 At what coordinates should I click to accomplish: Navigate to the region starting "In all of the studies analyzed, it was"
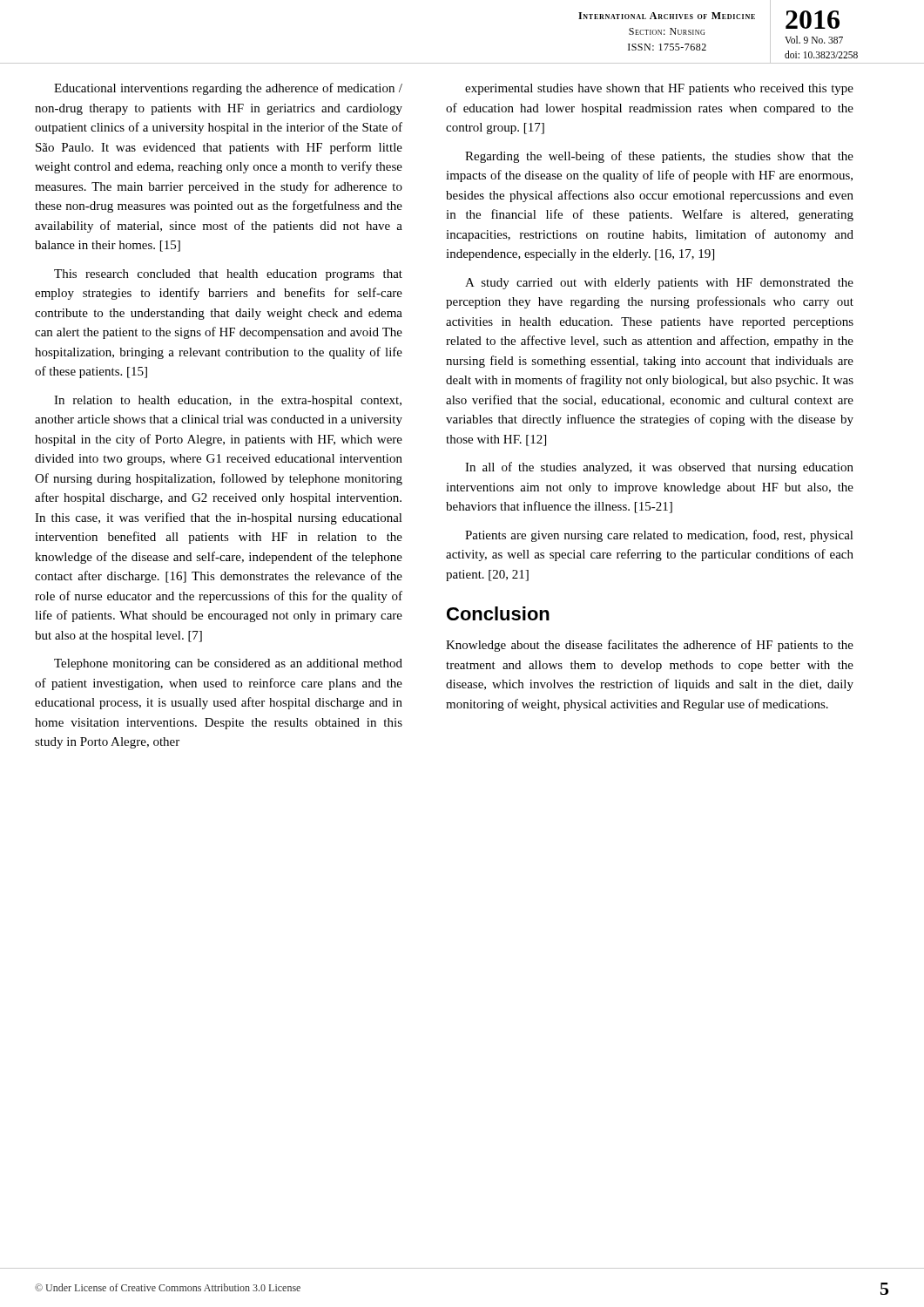coord(650,487)
